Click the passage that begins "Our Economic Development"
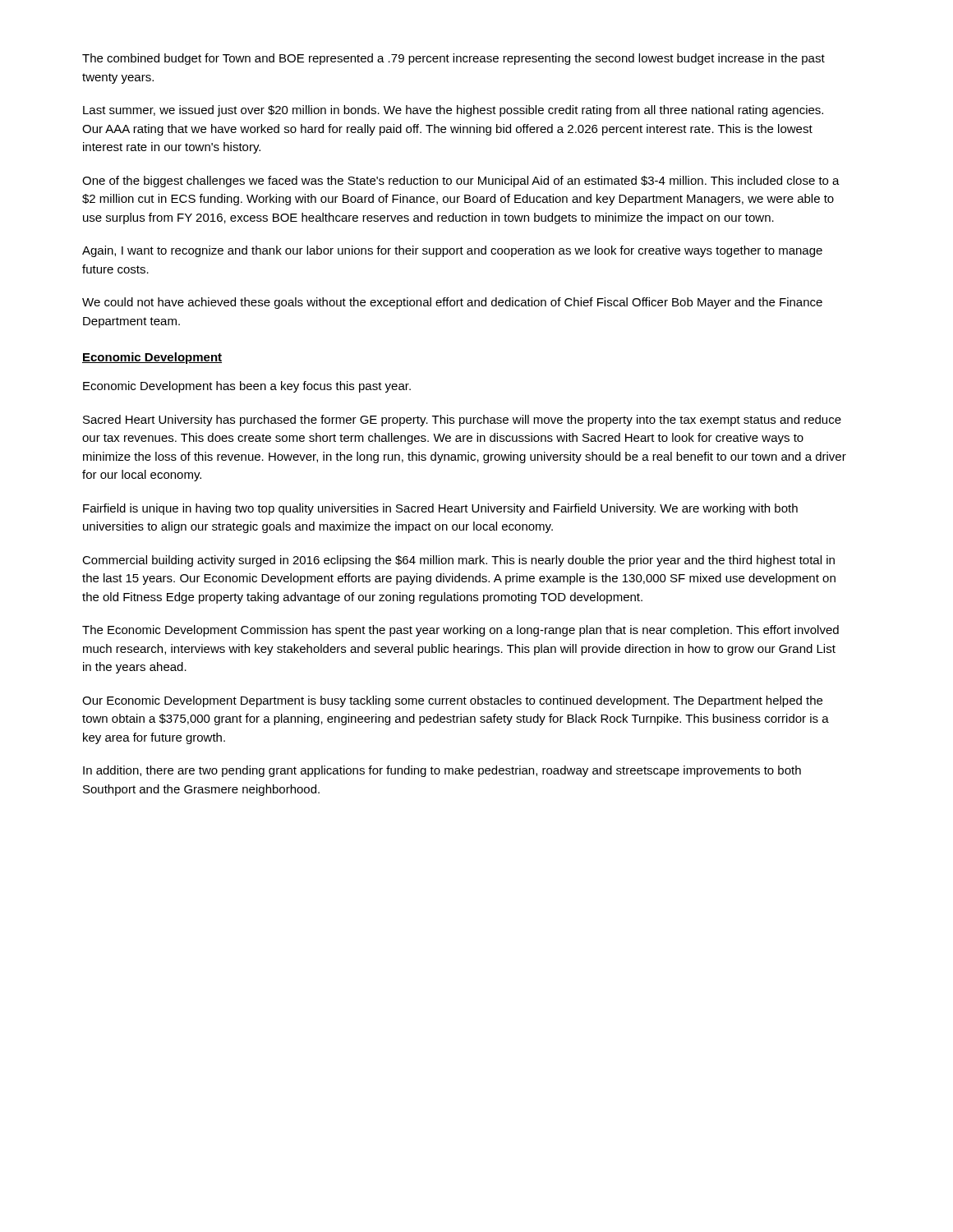The height and width of the screenshot is (1232, 953). coord(455,718)
